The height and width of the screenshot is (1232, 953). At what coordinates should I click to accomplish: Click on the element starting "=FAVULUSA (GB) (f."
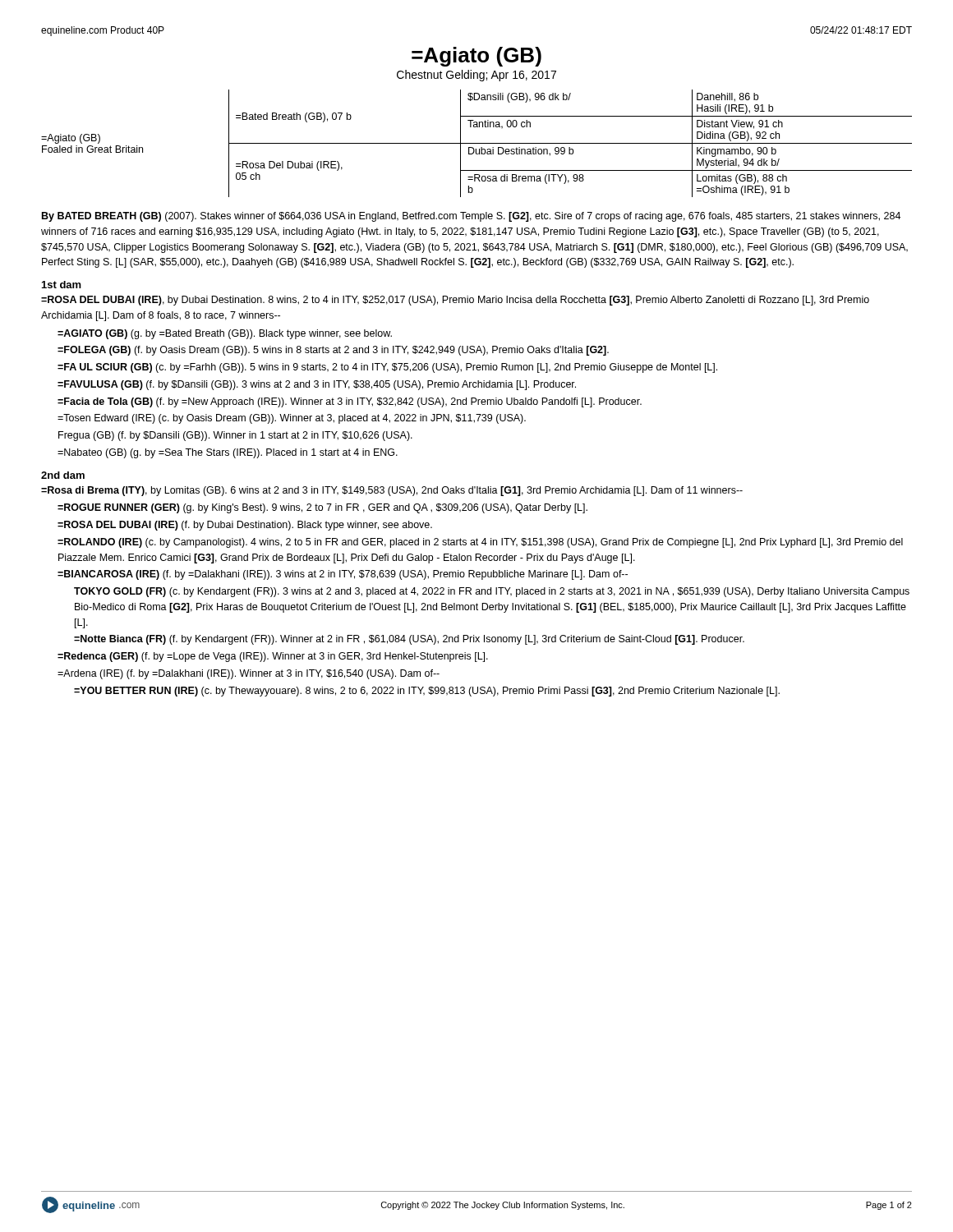(317, 384)
